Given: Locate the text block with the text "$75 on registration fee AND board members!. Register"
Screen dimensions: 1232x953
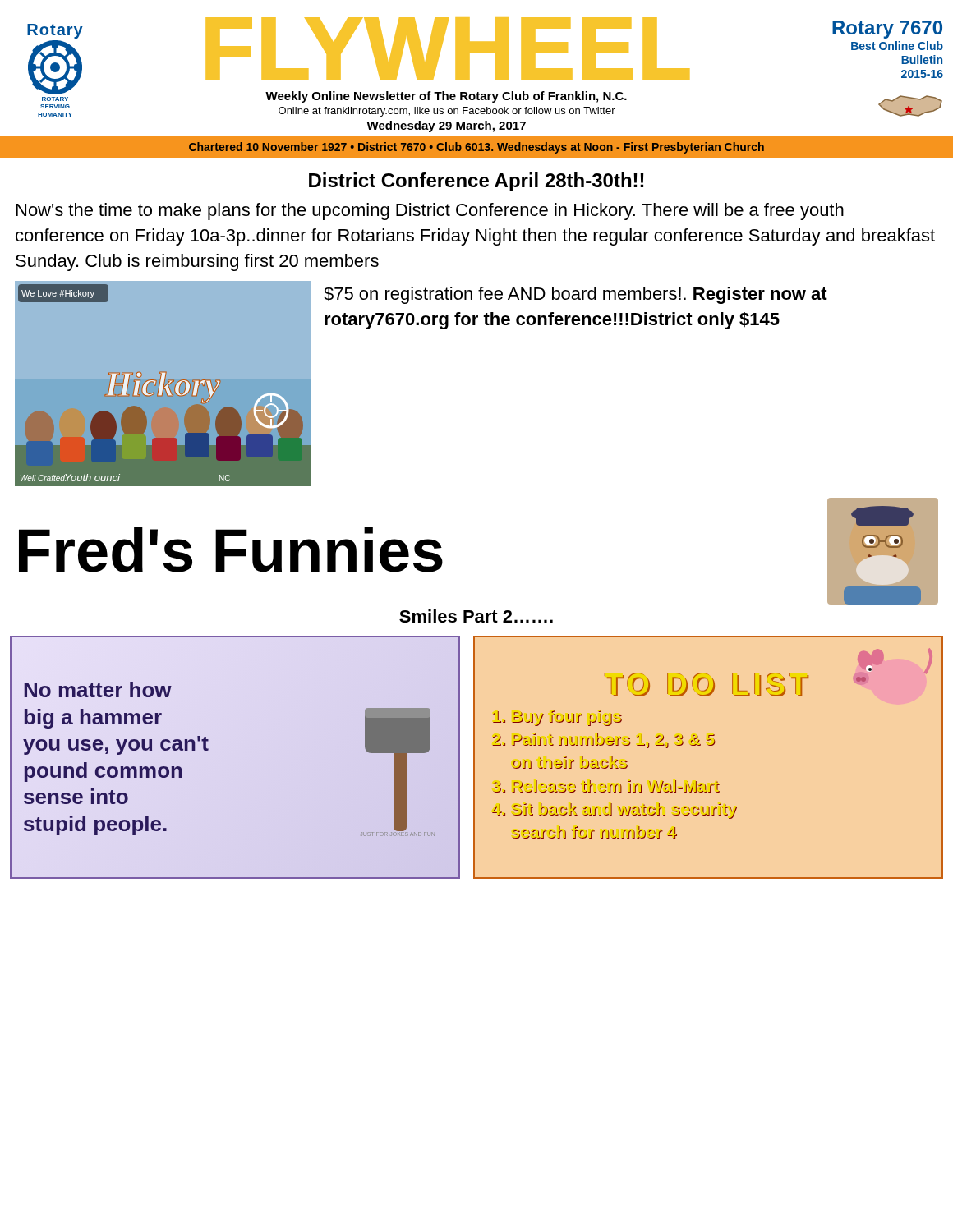Looking at the screenshot, I should [575, 306].
